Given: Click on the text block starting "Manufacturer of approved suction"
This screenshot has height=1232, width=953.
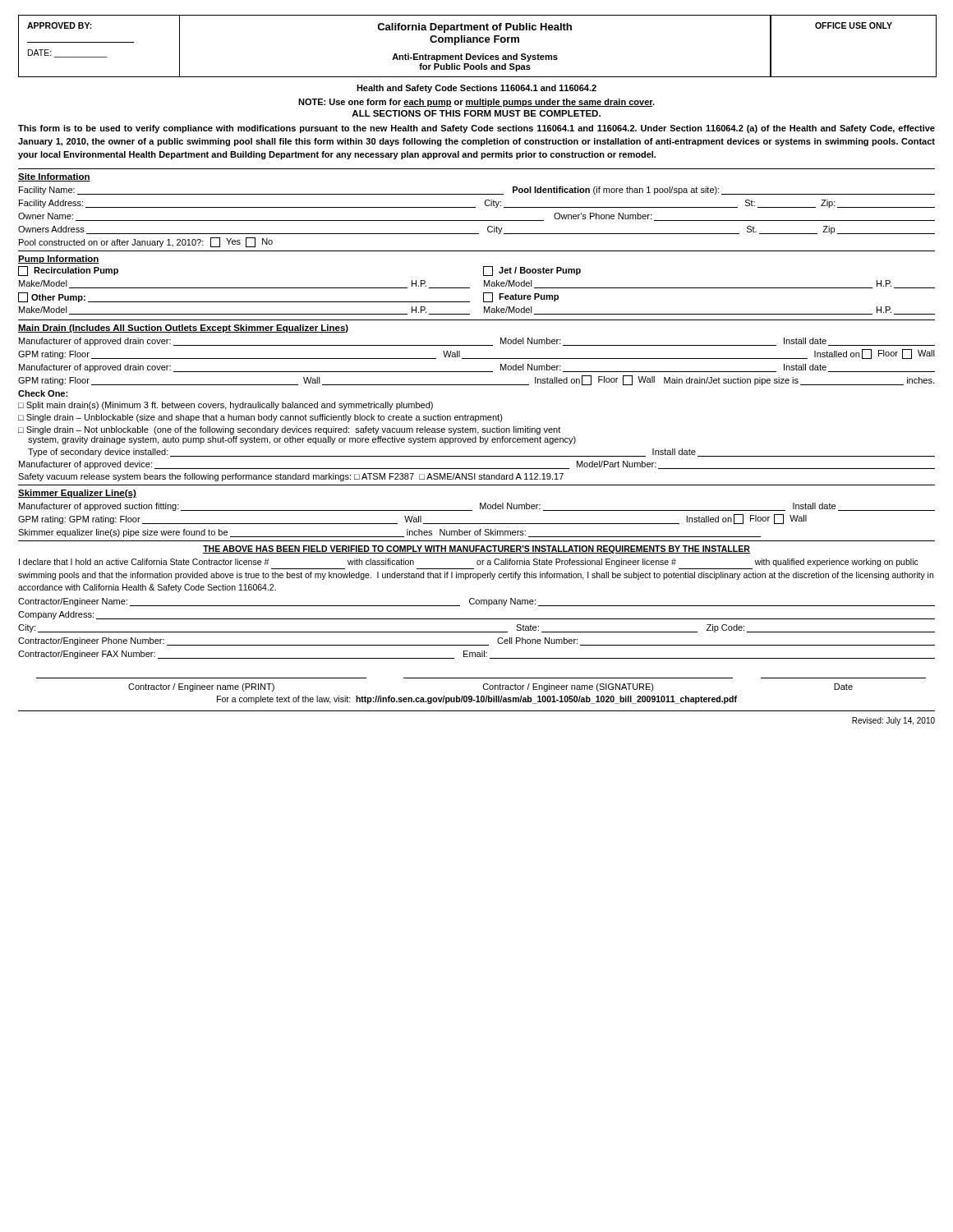Looking at the screenshot, I should [x=476, y=519].
